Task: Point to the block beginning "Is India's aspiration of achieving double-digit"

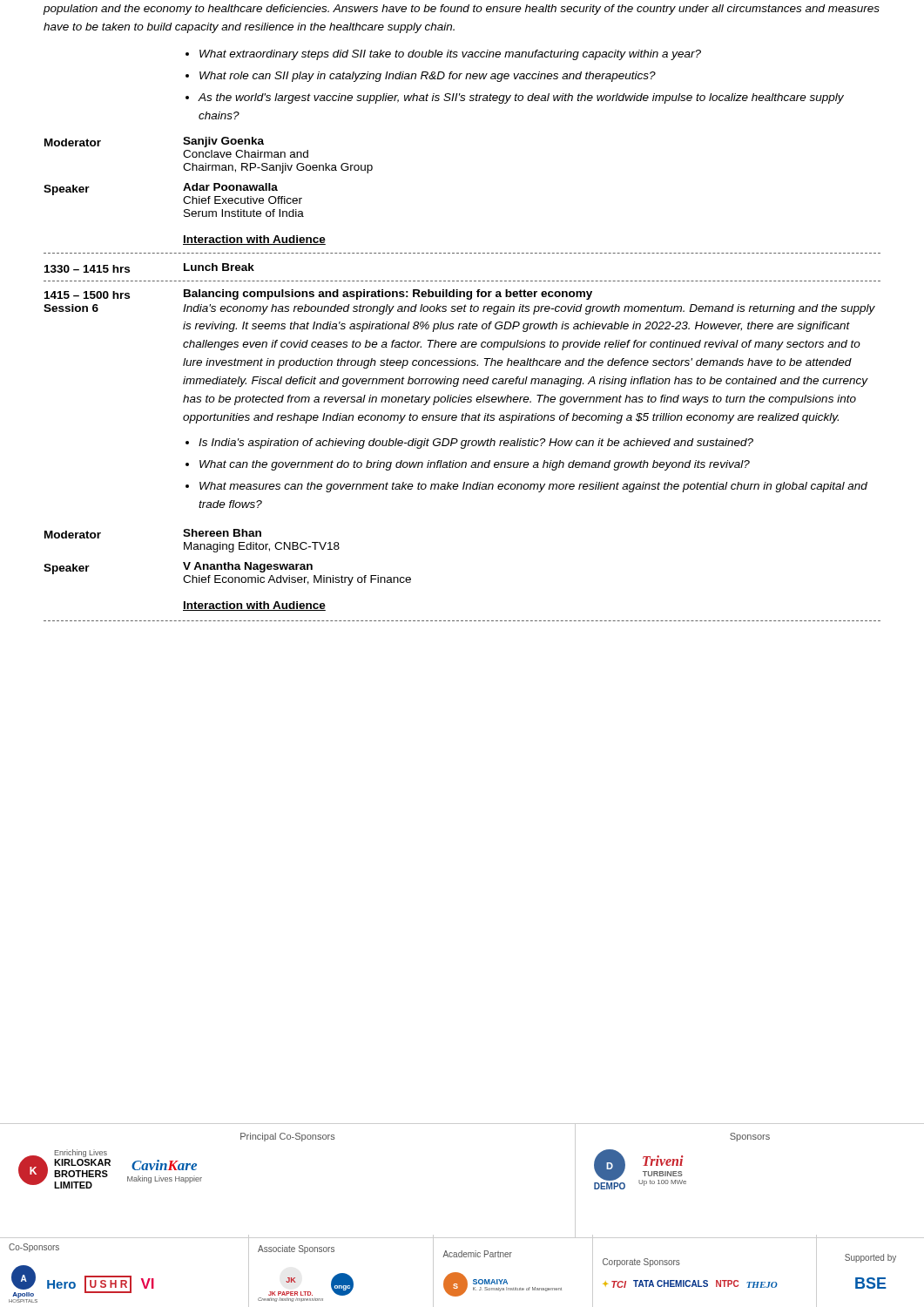Action: click(x=476, y=442)
